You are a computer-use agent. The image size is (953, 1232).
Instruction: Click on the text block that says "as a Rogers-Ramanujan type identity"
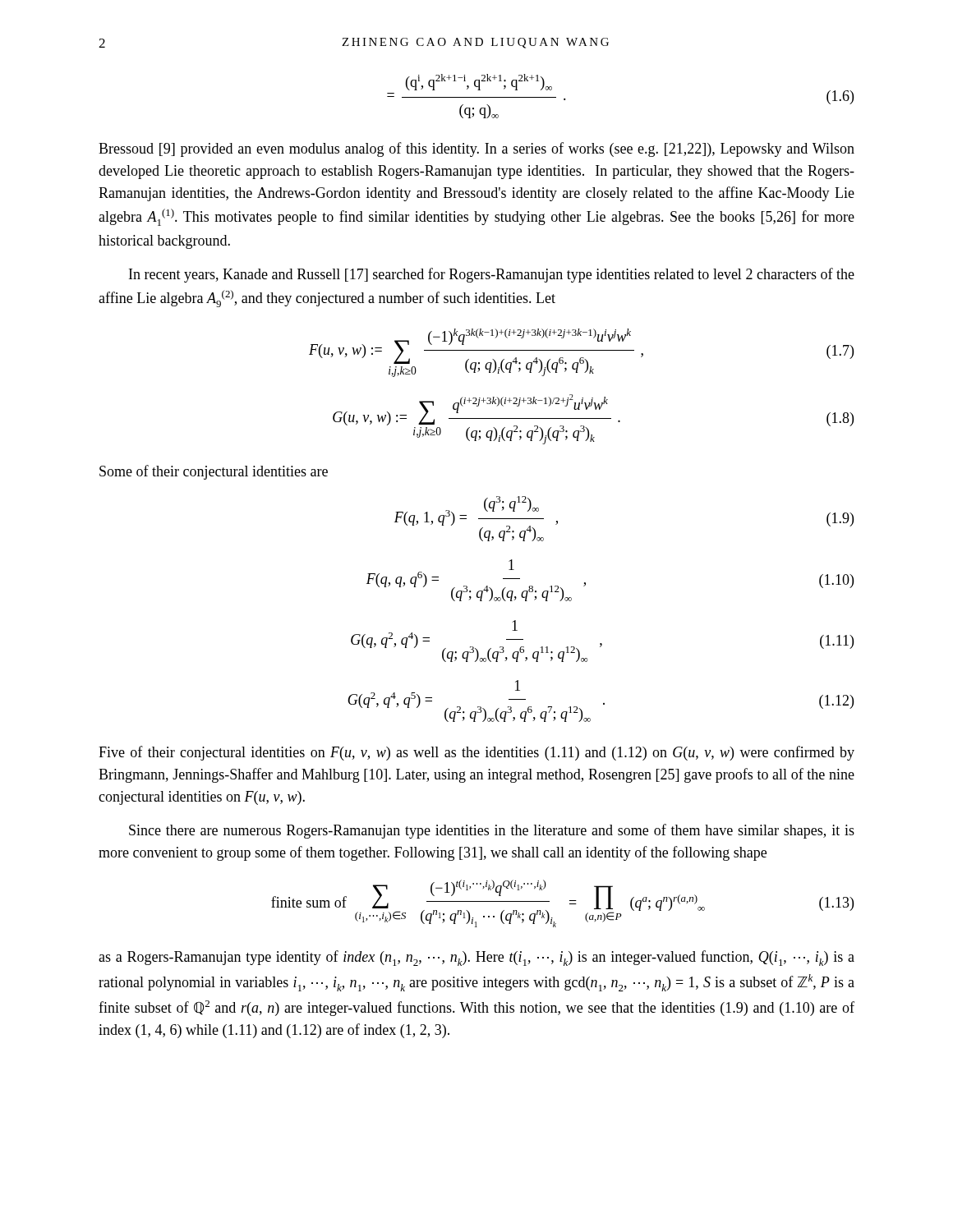pyautogui.click(x=476, y=993)
